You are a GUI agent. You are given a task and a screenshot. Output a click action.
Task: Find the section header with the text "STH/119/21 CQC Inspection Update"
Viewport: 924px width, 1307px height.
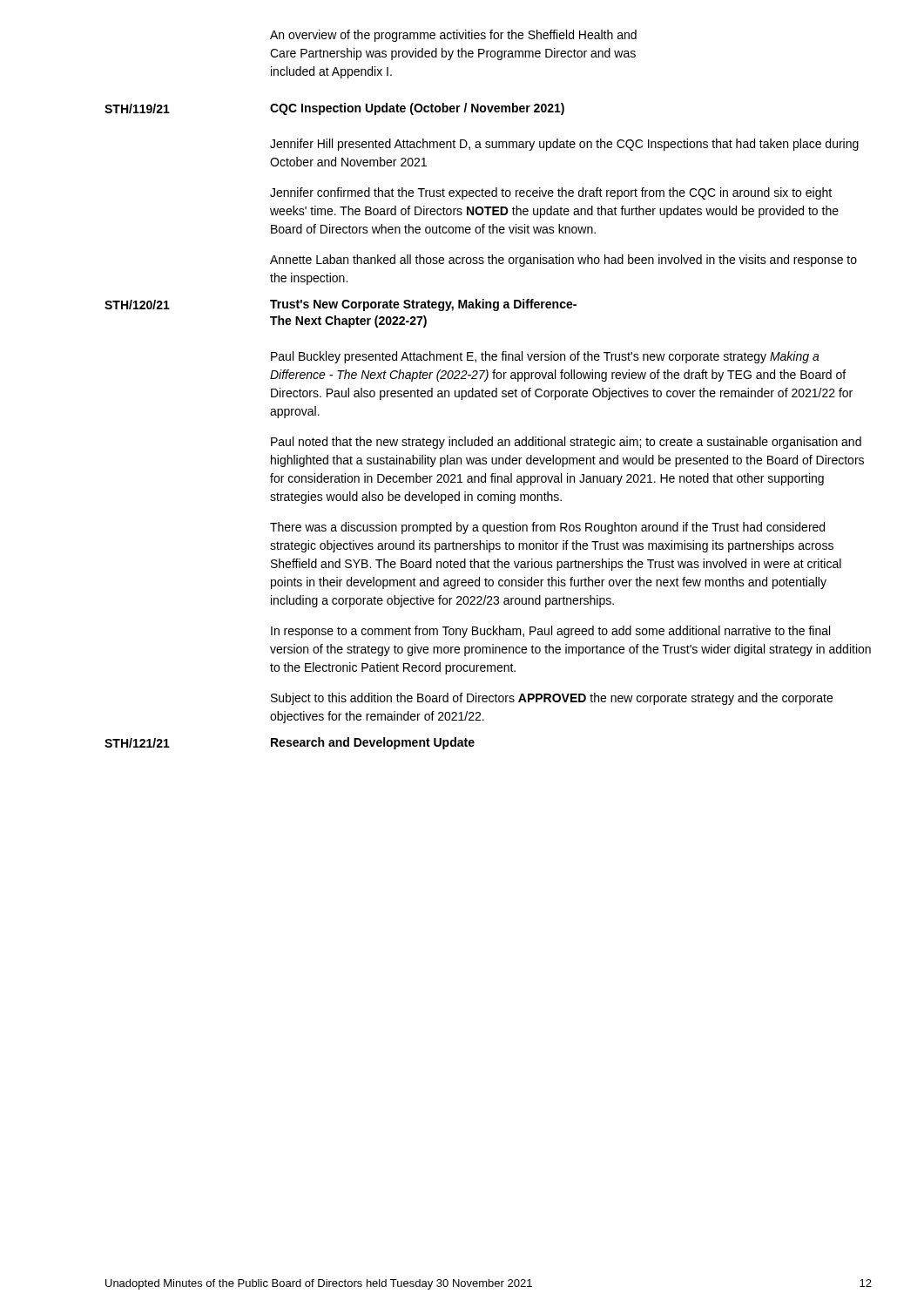click(488, 113)
